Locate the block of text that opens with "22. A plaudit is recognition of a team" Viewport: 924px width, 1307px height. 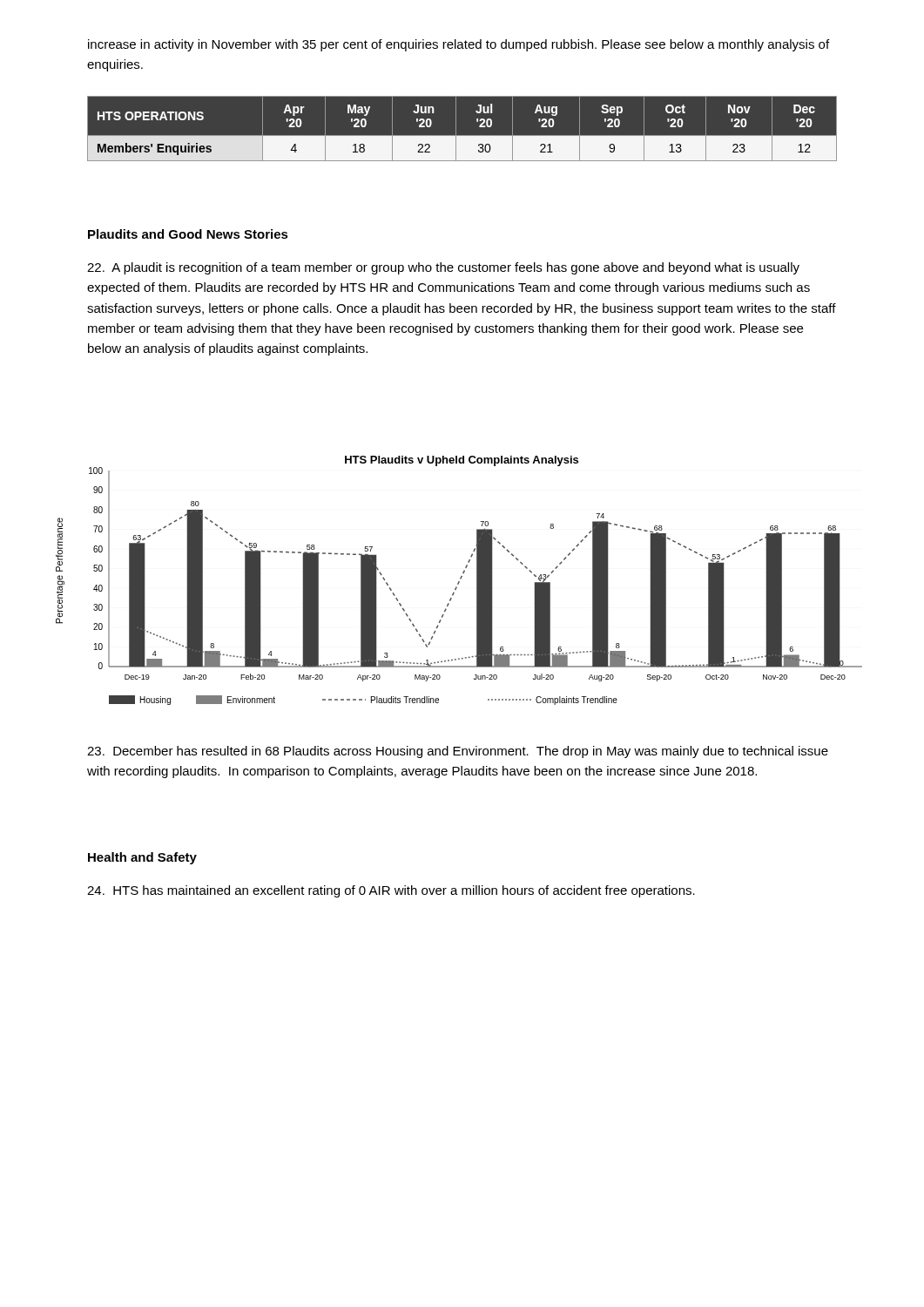pyautogui.click(x=461, y=308)
